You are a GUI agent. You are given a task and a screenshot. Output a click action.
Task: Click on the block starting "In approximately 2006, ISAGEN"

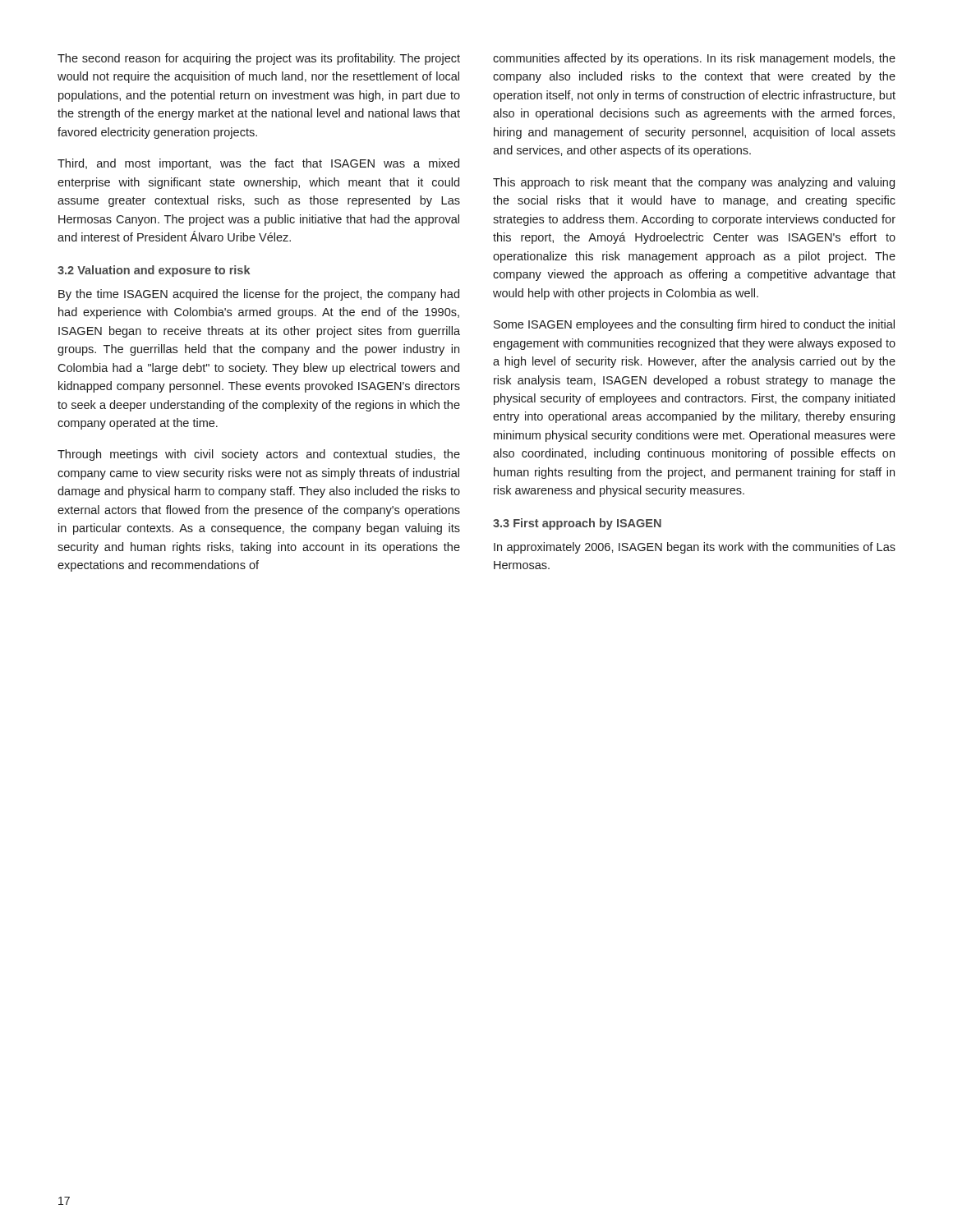(x=694, y=556)
